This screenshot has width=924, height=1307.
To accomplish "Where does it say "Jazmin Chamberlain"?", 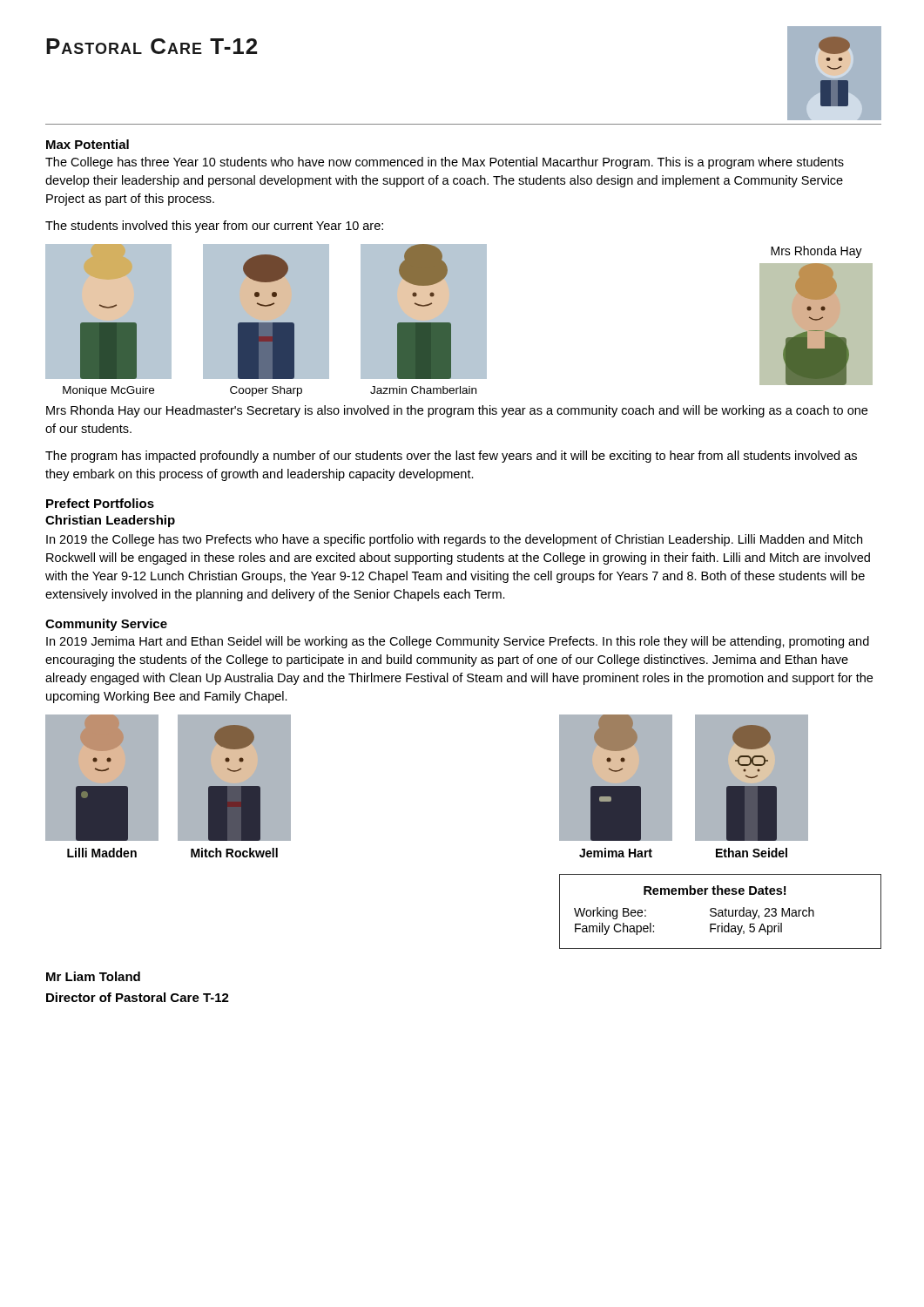I will [424, 390].
